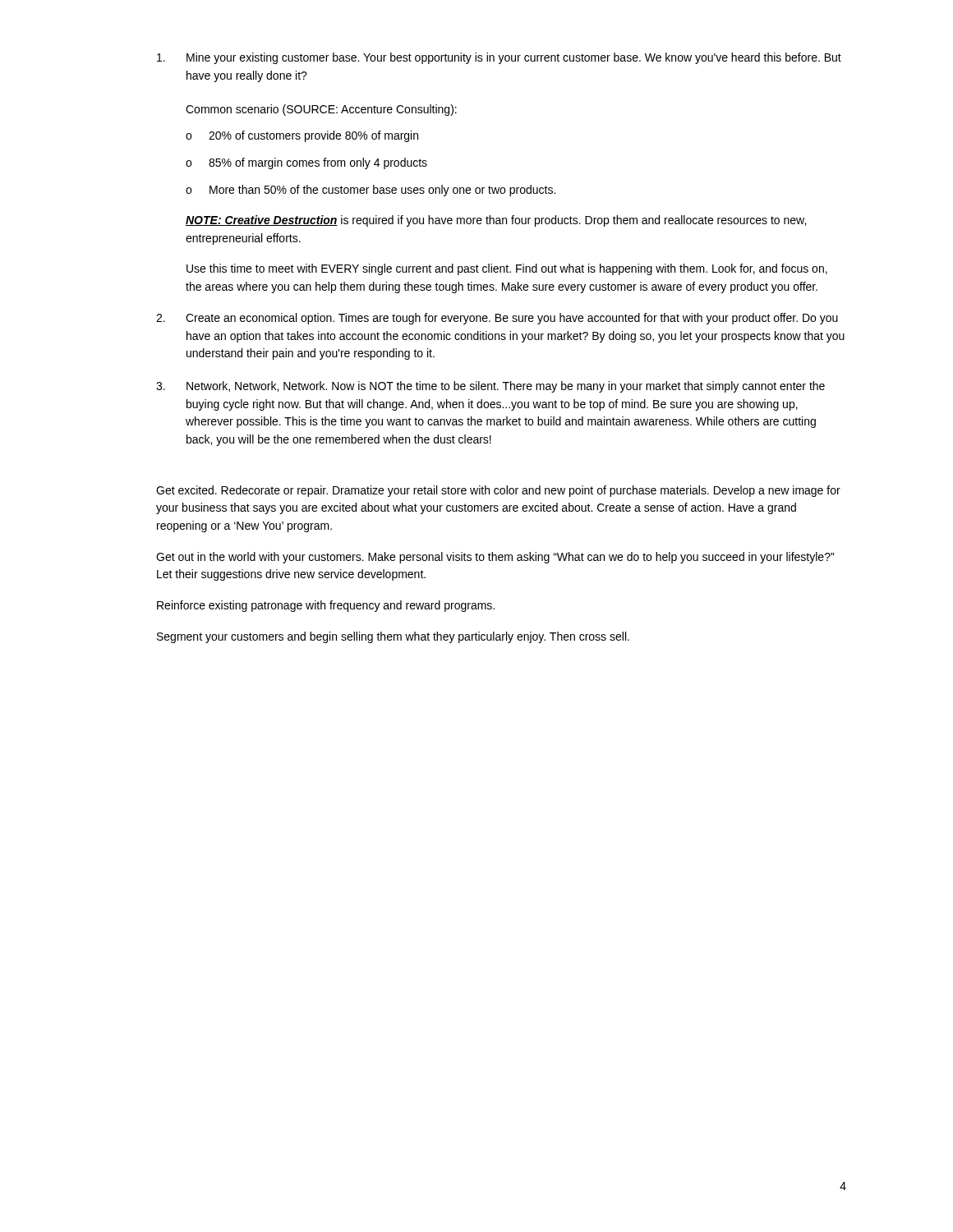Point to the passage starting "o 20% of customers provide 80% of margin"
The image size is (953, 1232).
click(302, 136)
